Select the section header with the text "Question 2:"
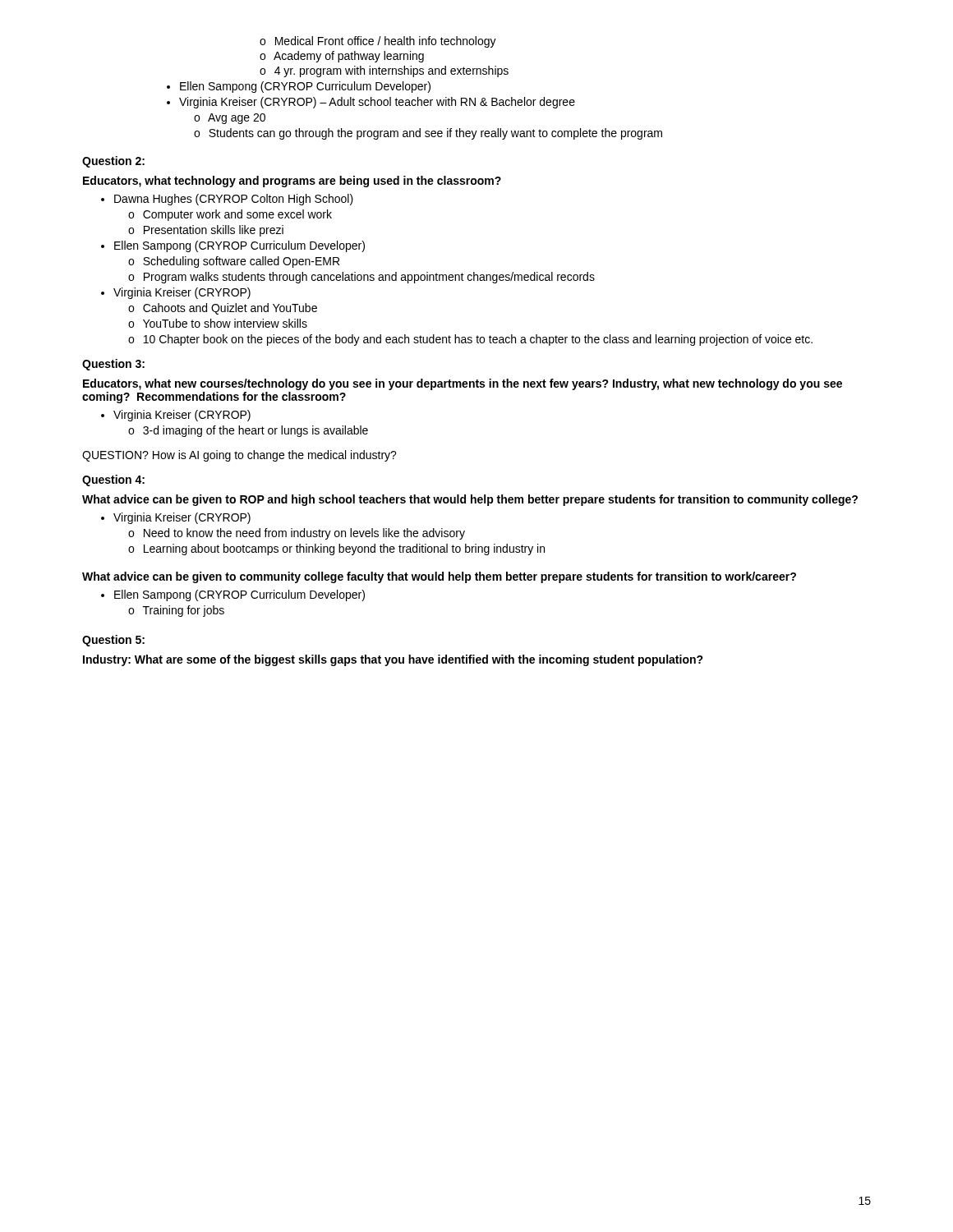 pyautogui.click(x=114, y=161)
